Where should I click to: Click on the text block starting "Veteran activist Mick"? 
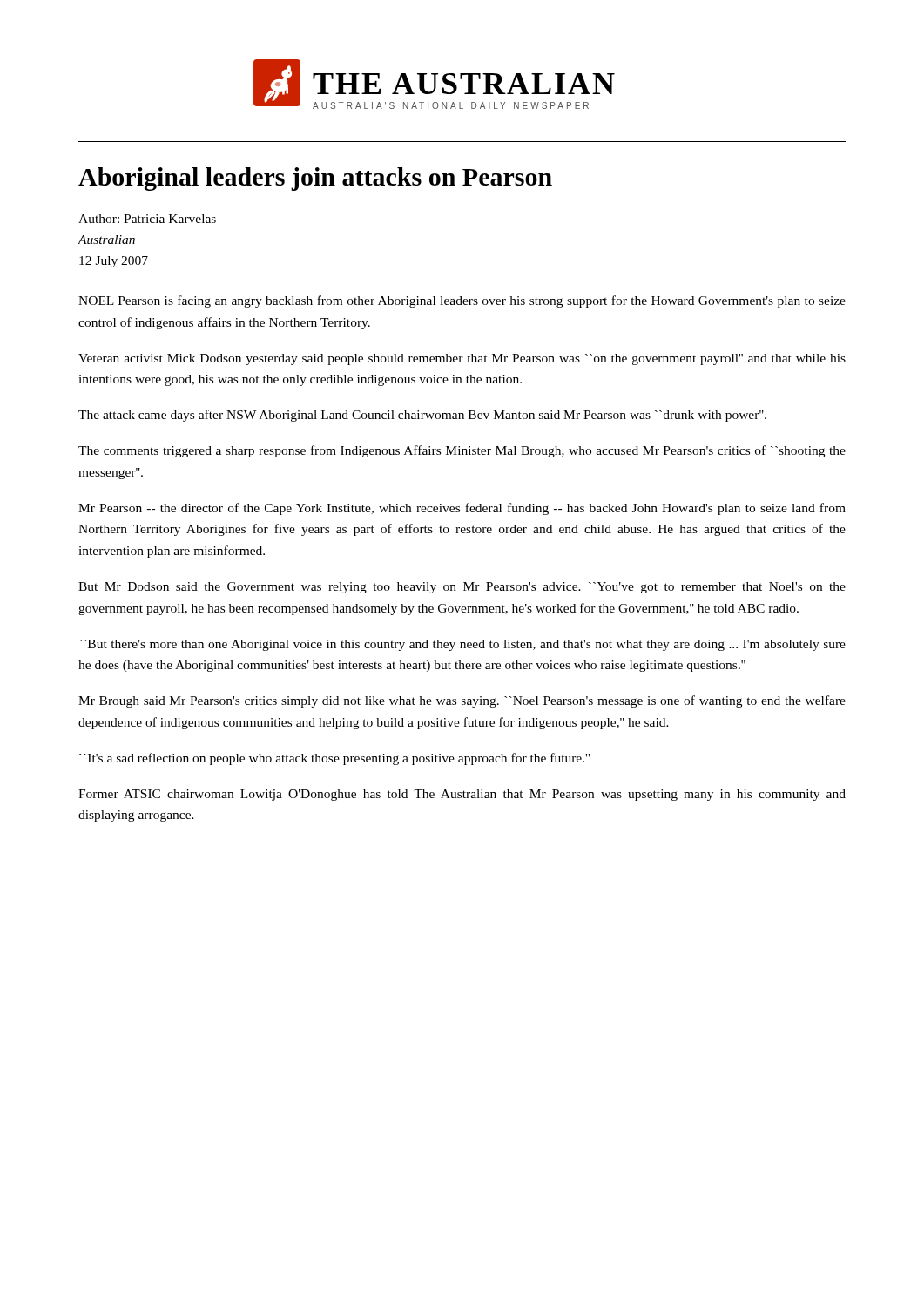[x=462, y=368]
